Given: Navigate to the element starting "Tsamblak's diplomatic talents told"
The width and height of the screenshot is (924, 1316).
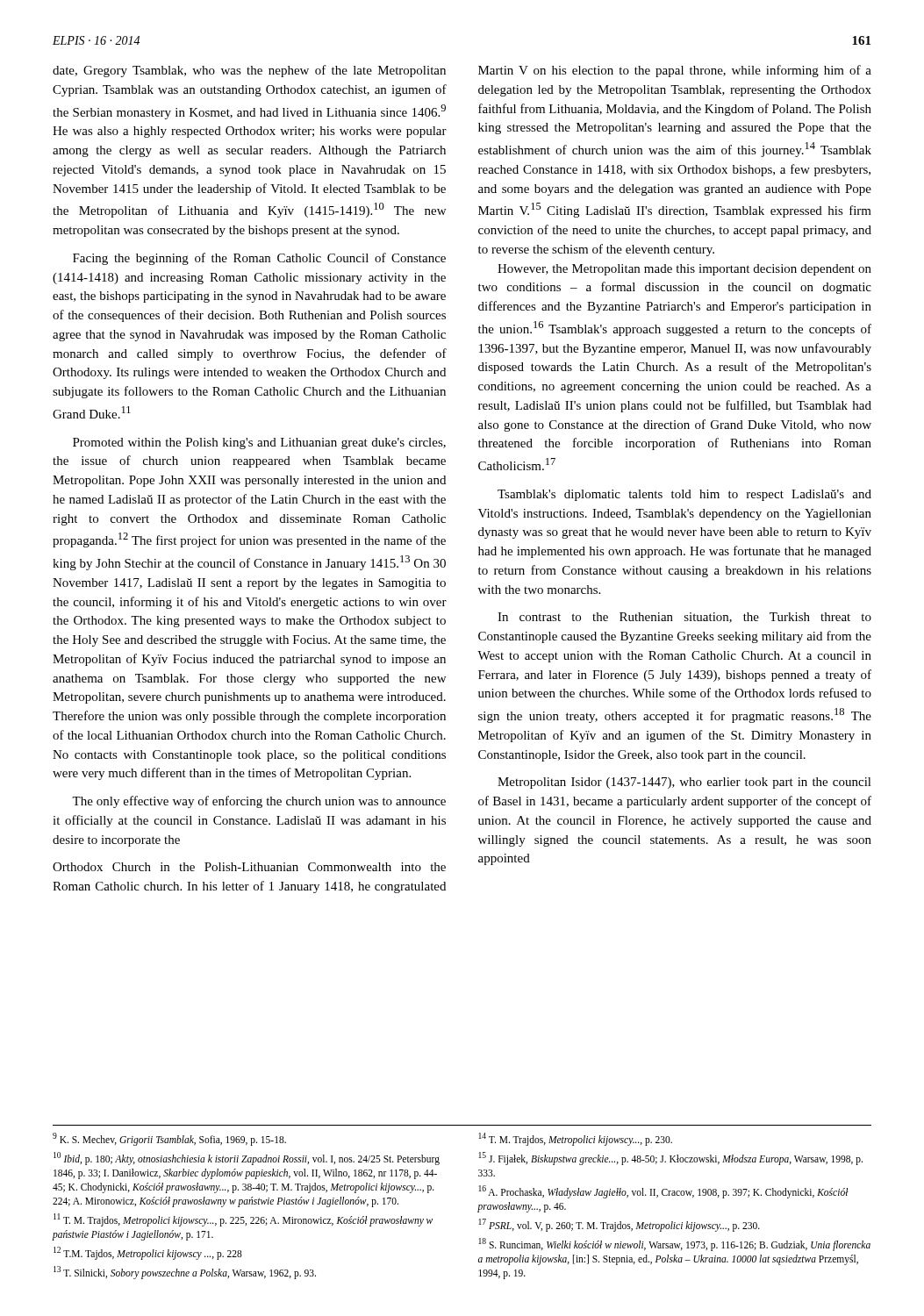Looking at the screenshot, I should tap(675, 542).
